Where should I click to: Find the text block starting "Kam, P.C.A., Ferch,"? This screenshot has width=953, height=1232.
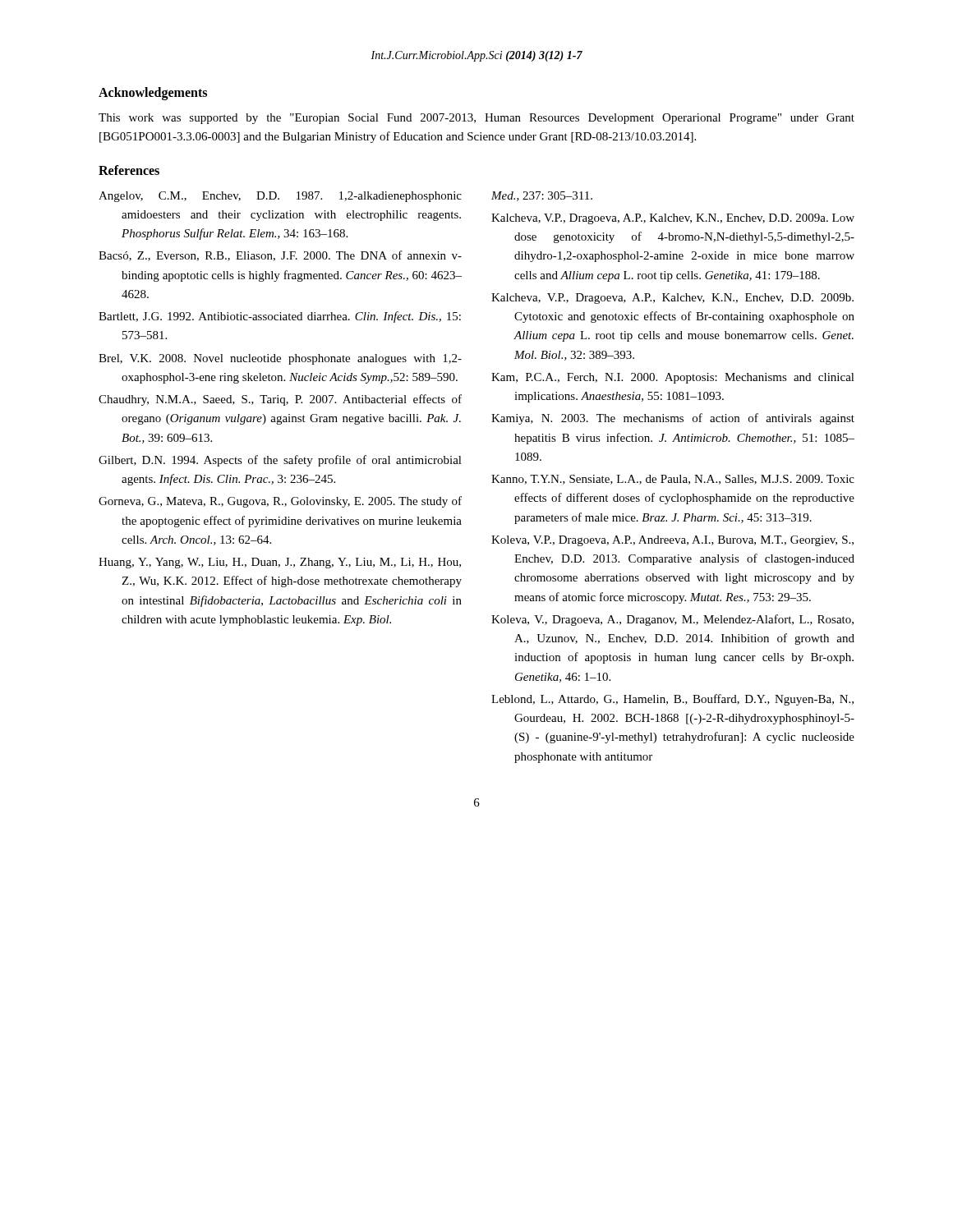tap(673, 386)
